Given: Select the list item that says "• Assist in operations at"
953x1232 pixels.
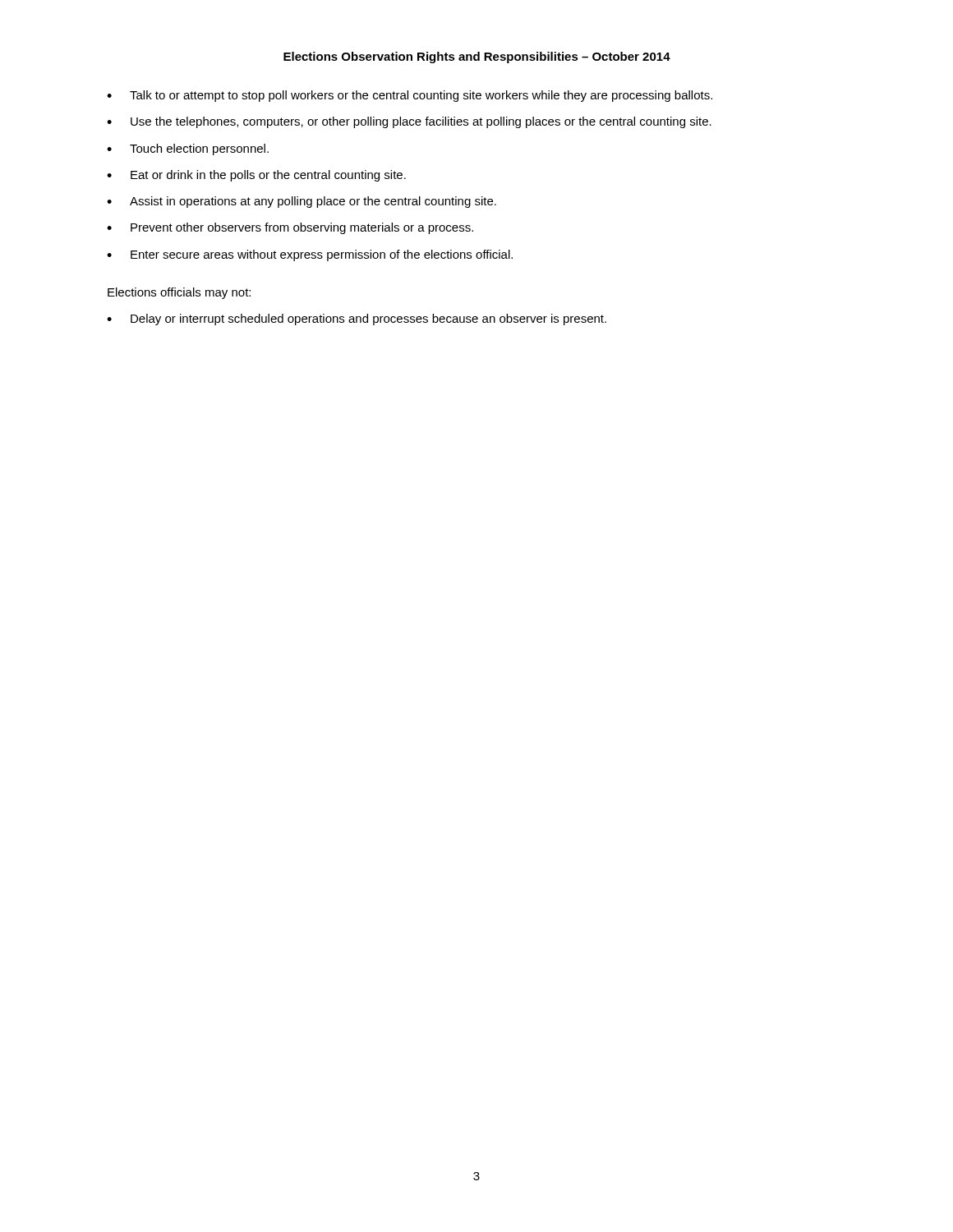Looking at the screenshot, I should 476,202.
